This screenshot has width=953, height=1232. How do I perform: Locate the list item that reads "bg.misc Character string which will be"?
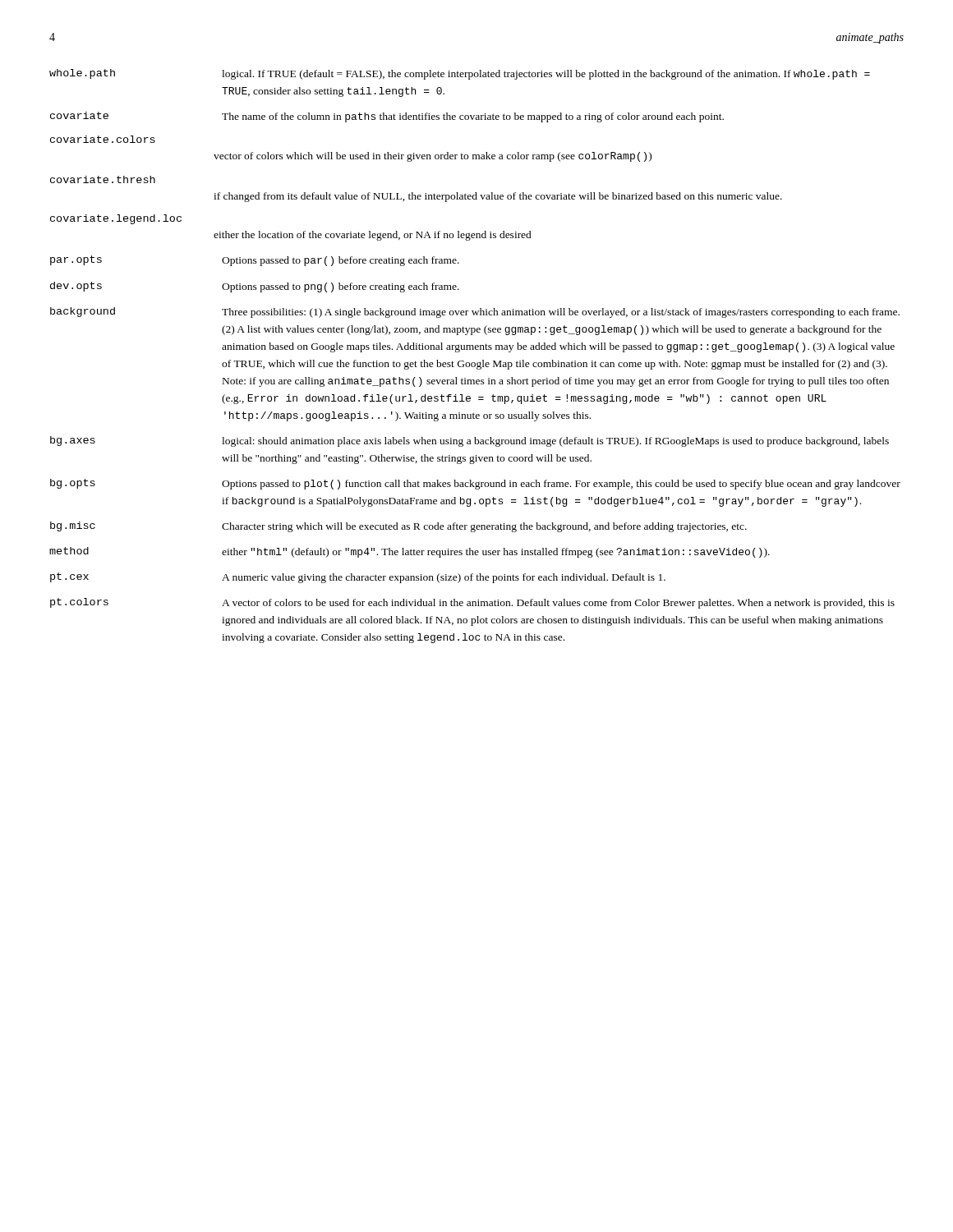pyautogui.click(x=476, y=527)
